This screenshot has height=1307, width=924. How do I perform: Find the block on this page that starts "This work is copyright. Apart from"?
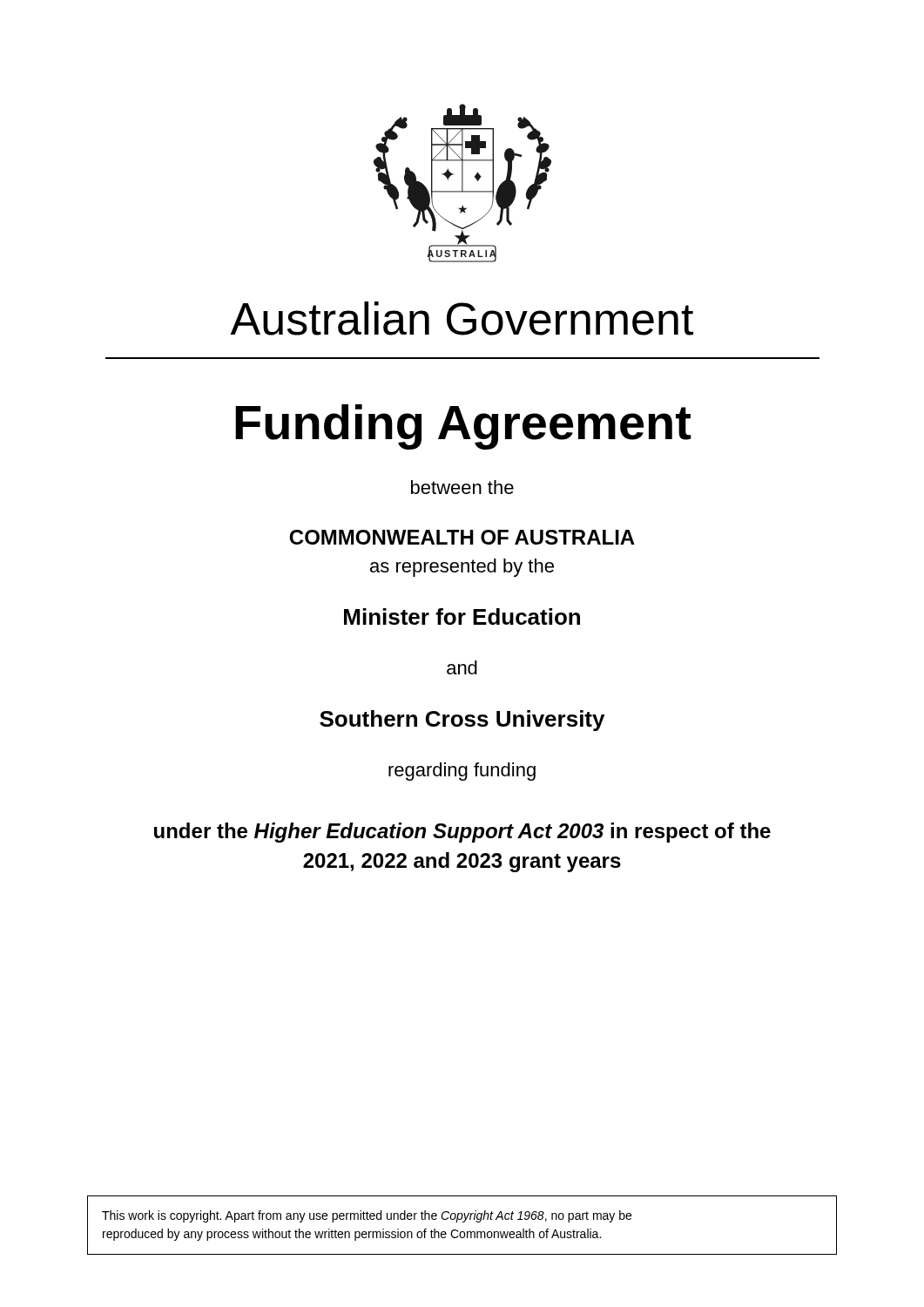(367, 1225)
